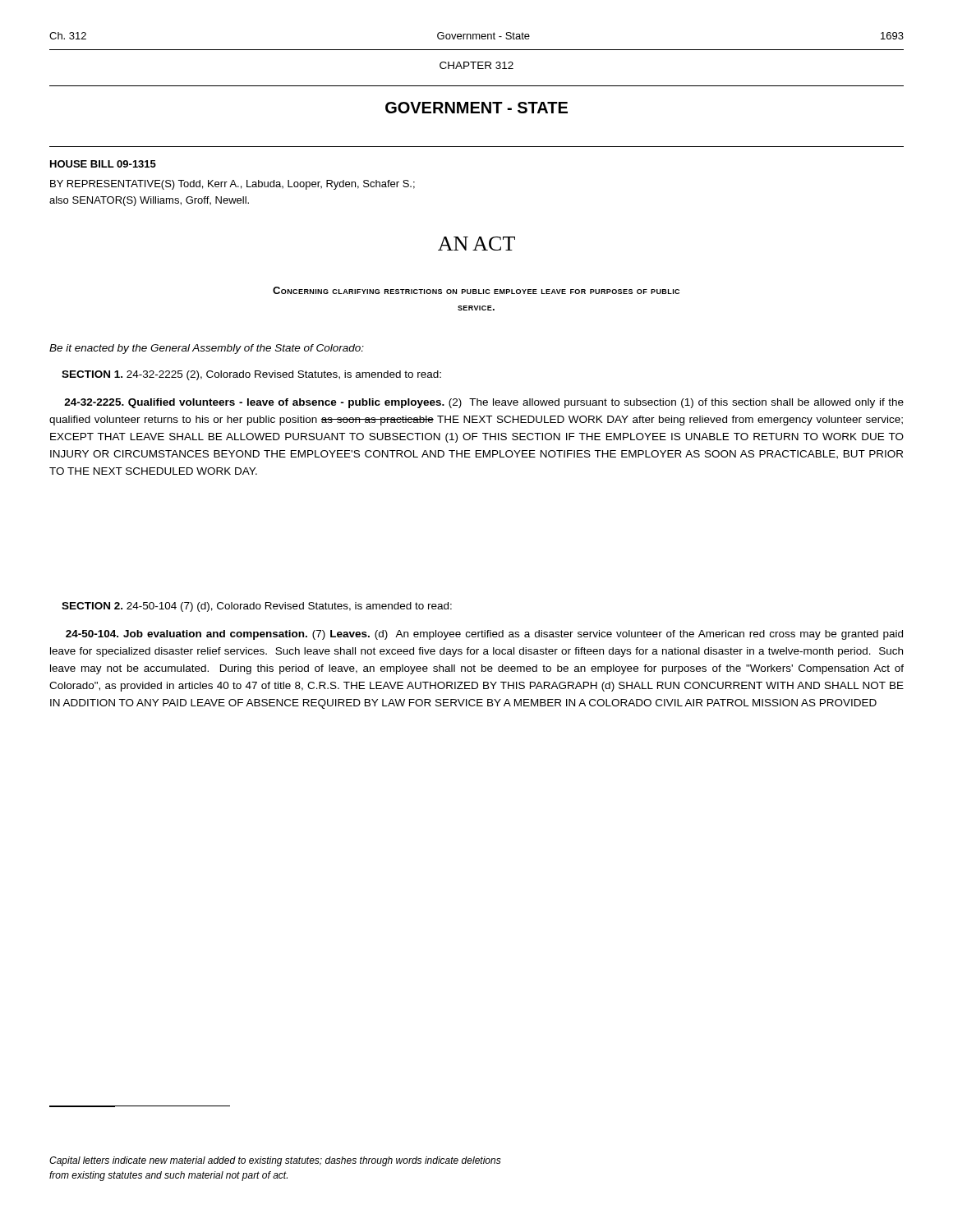Locate the text starting "SECTION 2. 24-50-104 (7) (d), Colorado"
Screen dimensions: 1232x953
pos(251,606)
